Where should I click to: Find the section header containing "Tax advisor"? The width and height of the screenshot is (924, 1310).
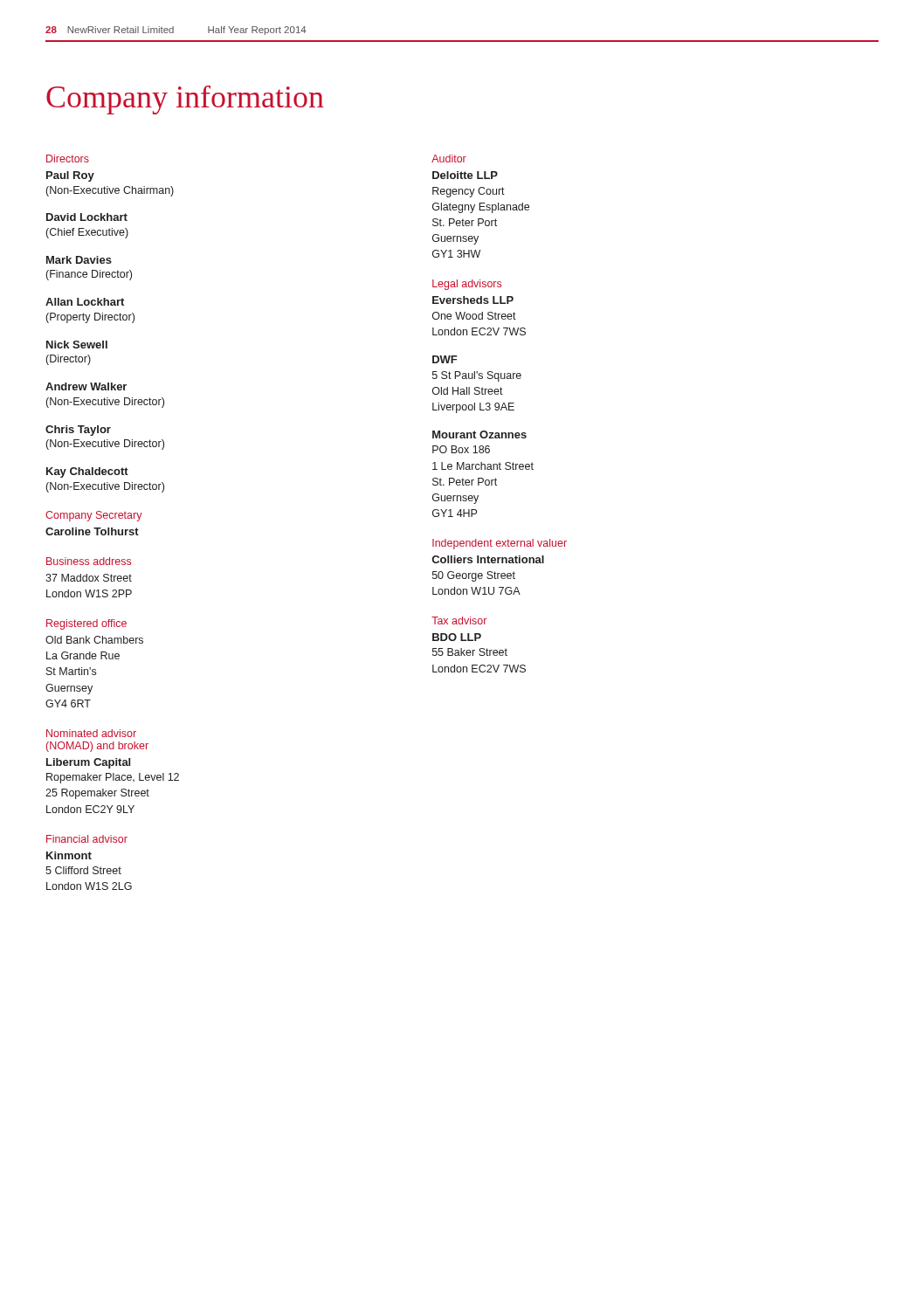(459, 621)
